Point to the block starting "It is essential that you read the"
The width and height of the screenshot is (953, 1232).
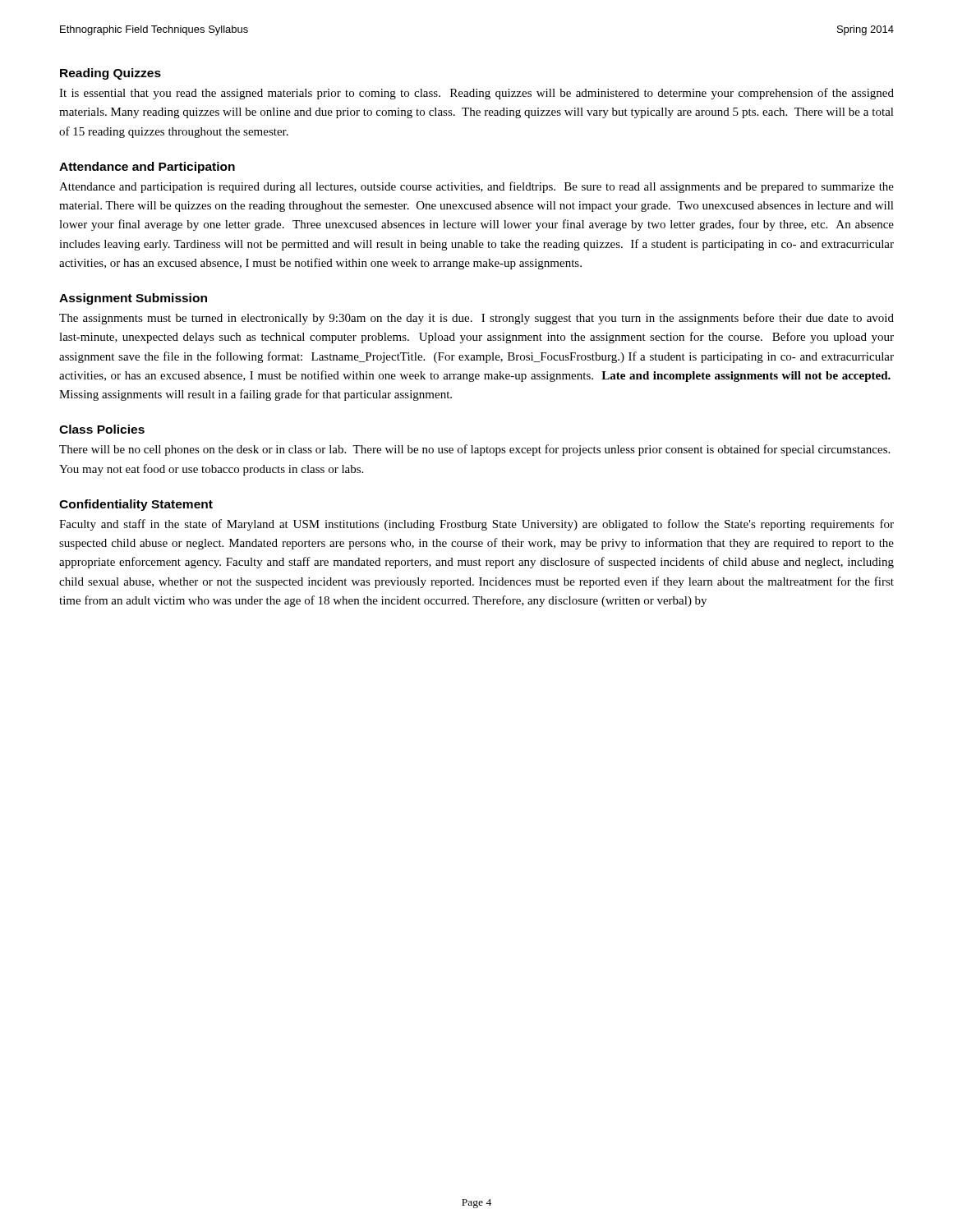(476, 112)
